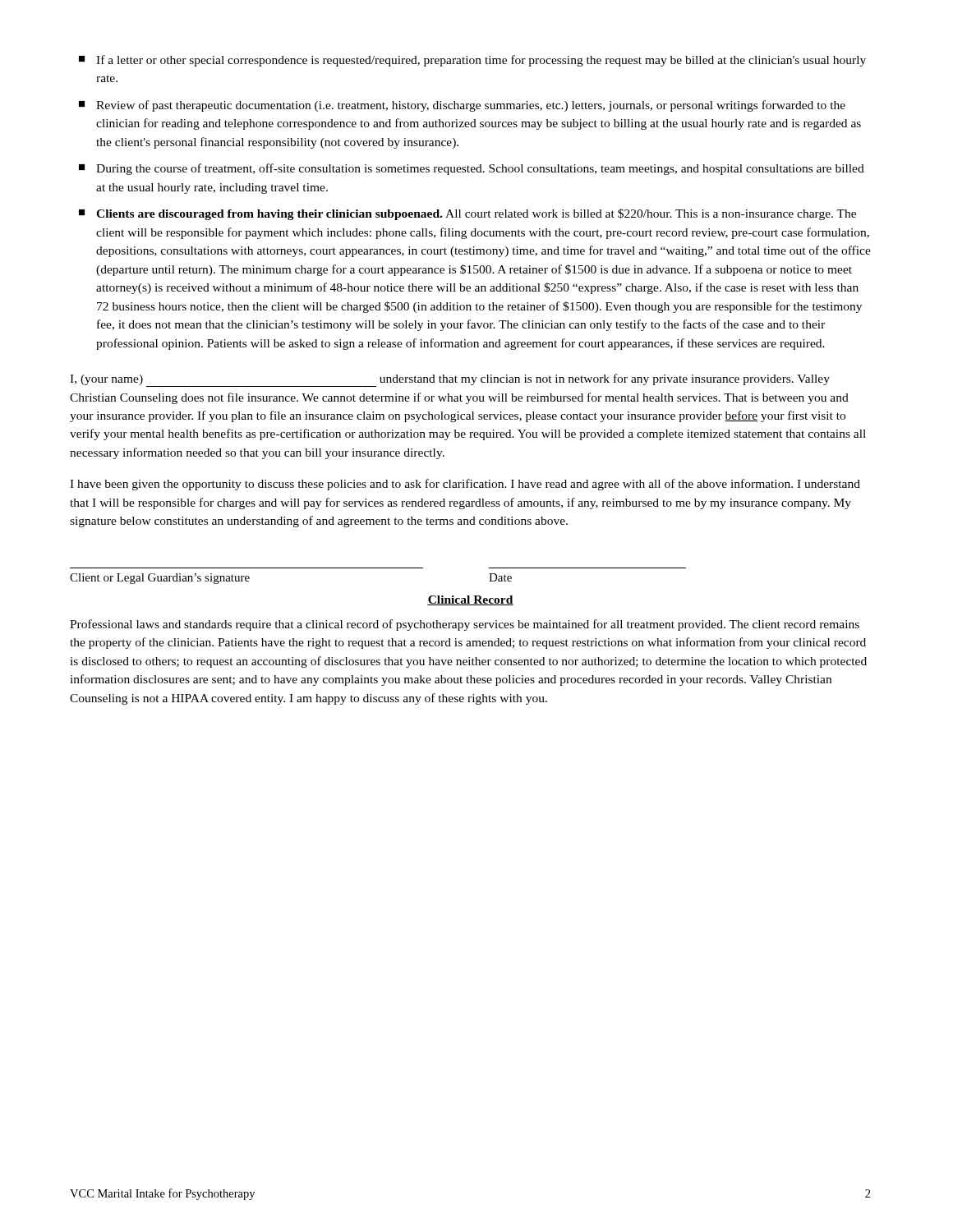Find the section header containing "Clinical Record"
The width and height of the screenshot is (953, 1232).
click(470, 599)
